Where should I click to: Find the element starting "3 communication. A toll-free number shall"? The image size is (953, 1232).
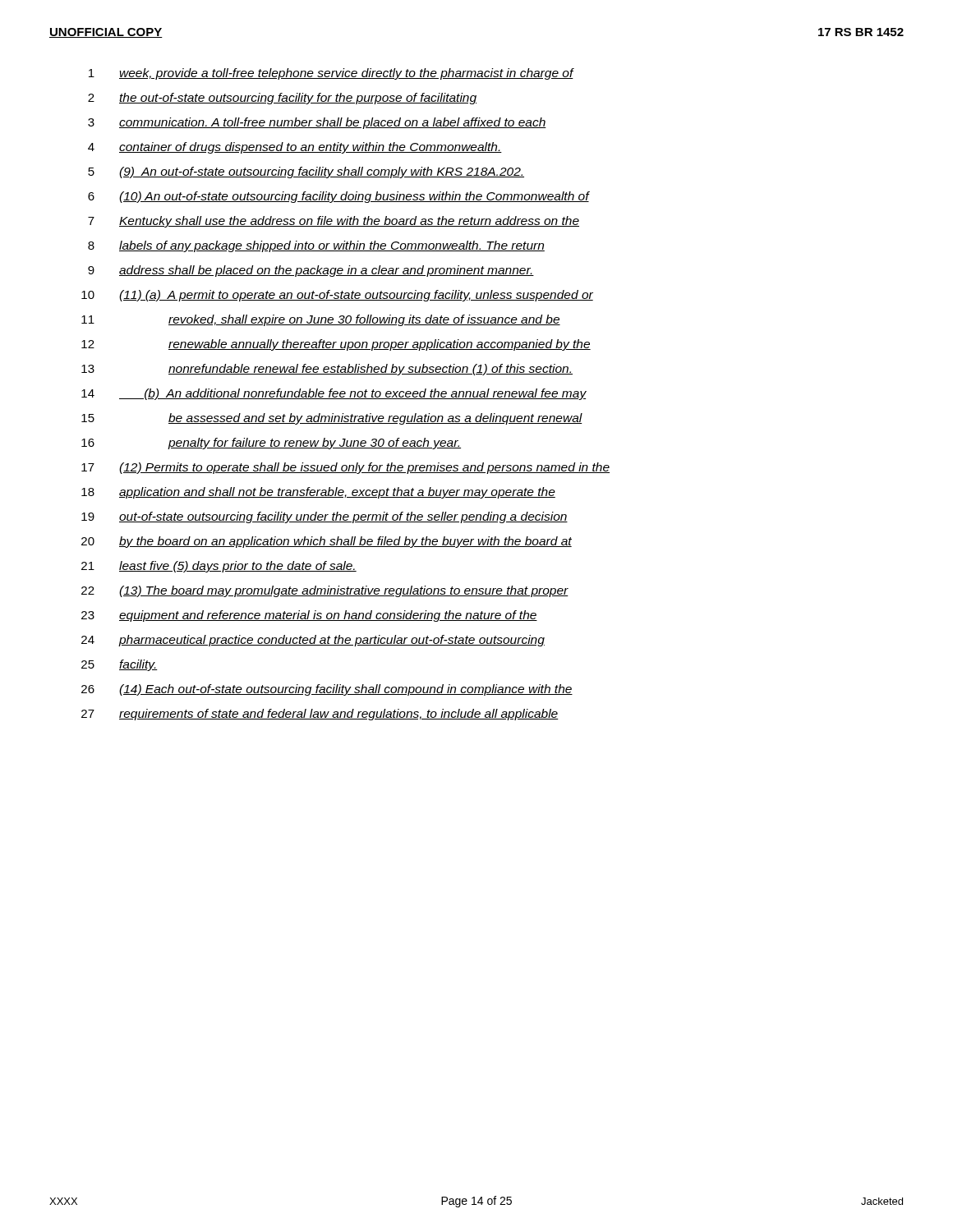pyautogui.click(x=476, y=122)
